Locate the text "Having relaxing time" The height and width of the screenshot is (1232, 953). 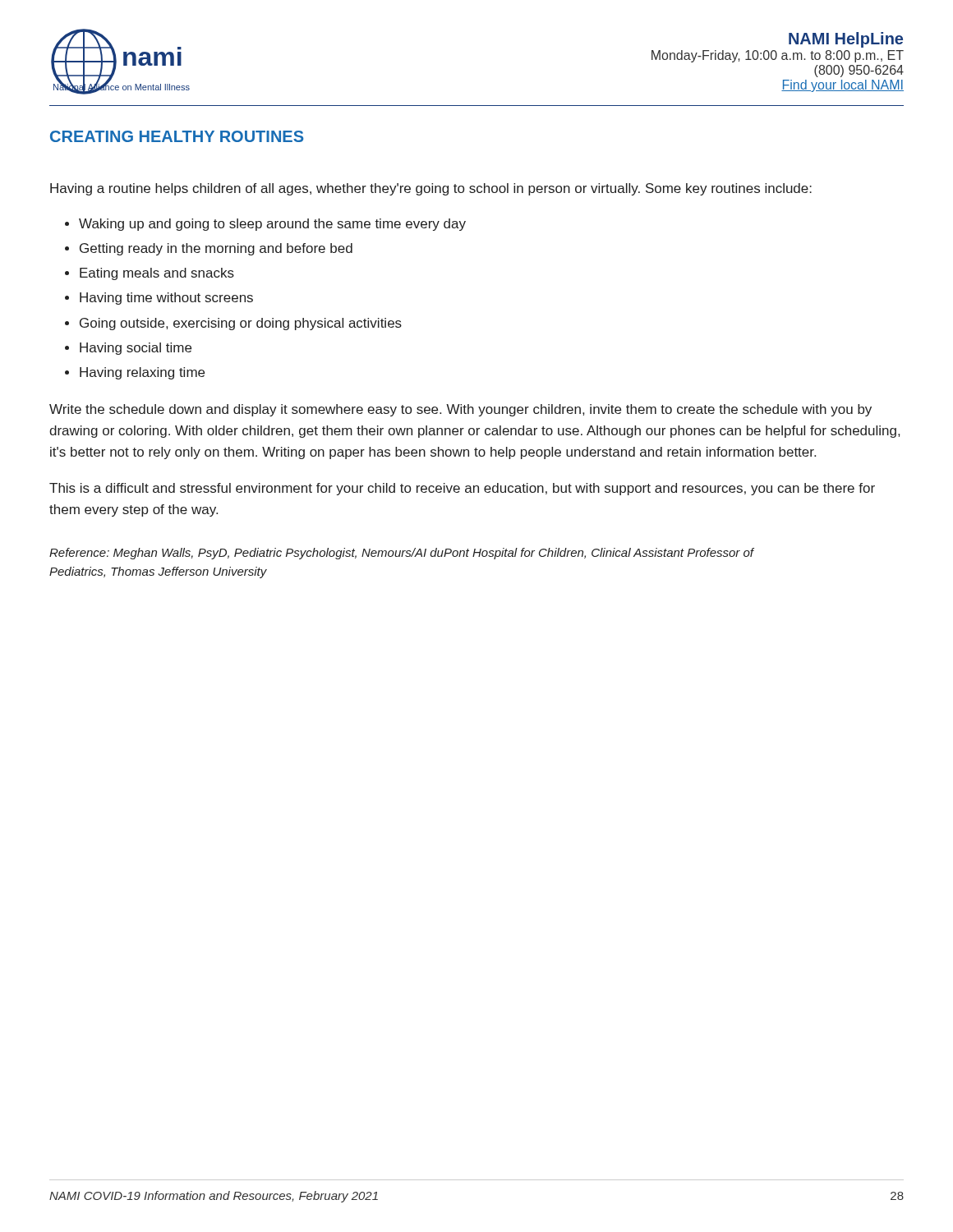pyautogui.click(x=142, y=372)
